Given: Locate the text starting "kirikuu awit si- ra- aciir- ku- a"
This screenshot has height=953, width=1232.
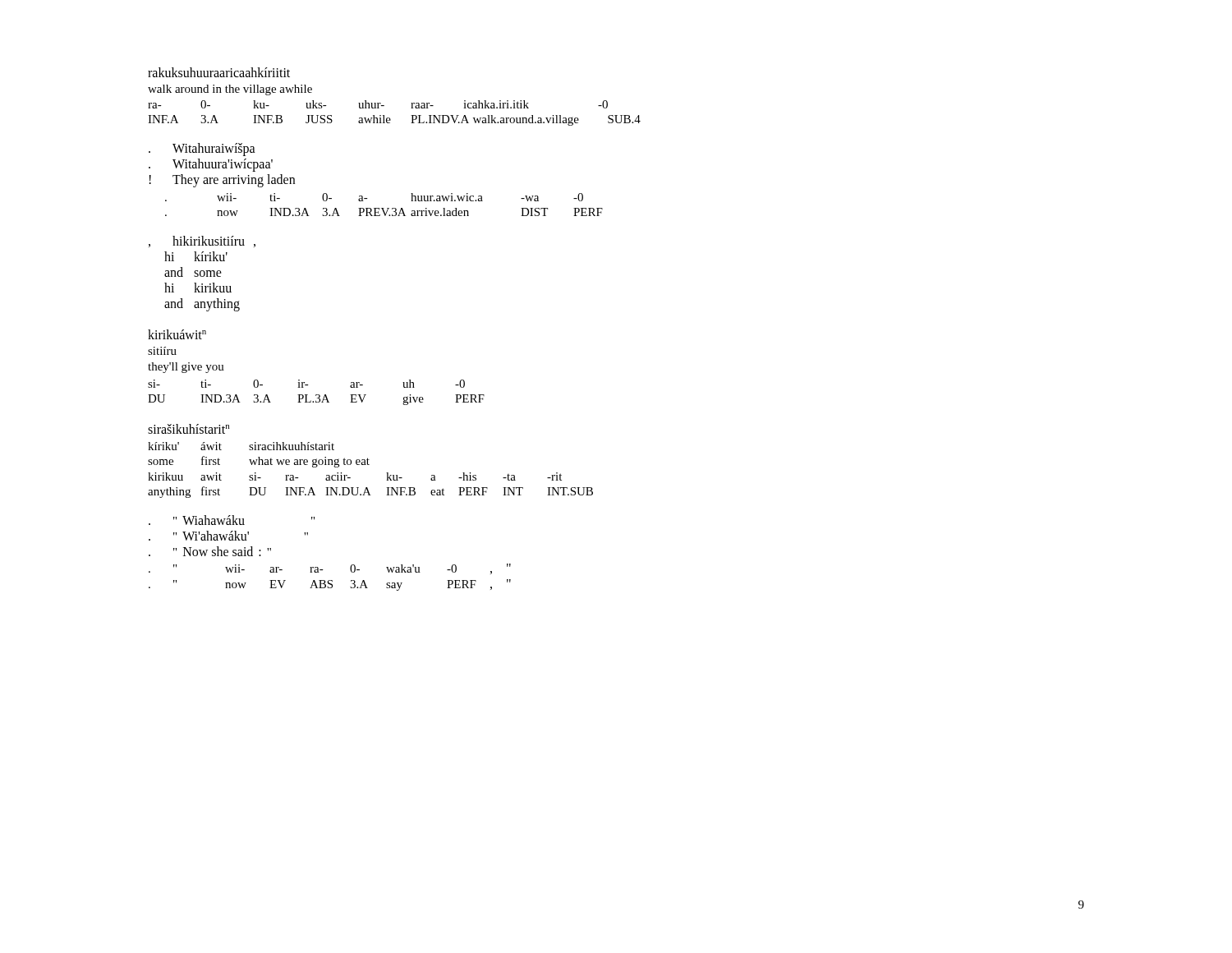Looking at the screenshot, I should click(372, 477).
